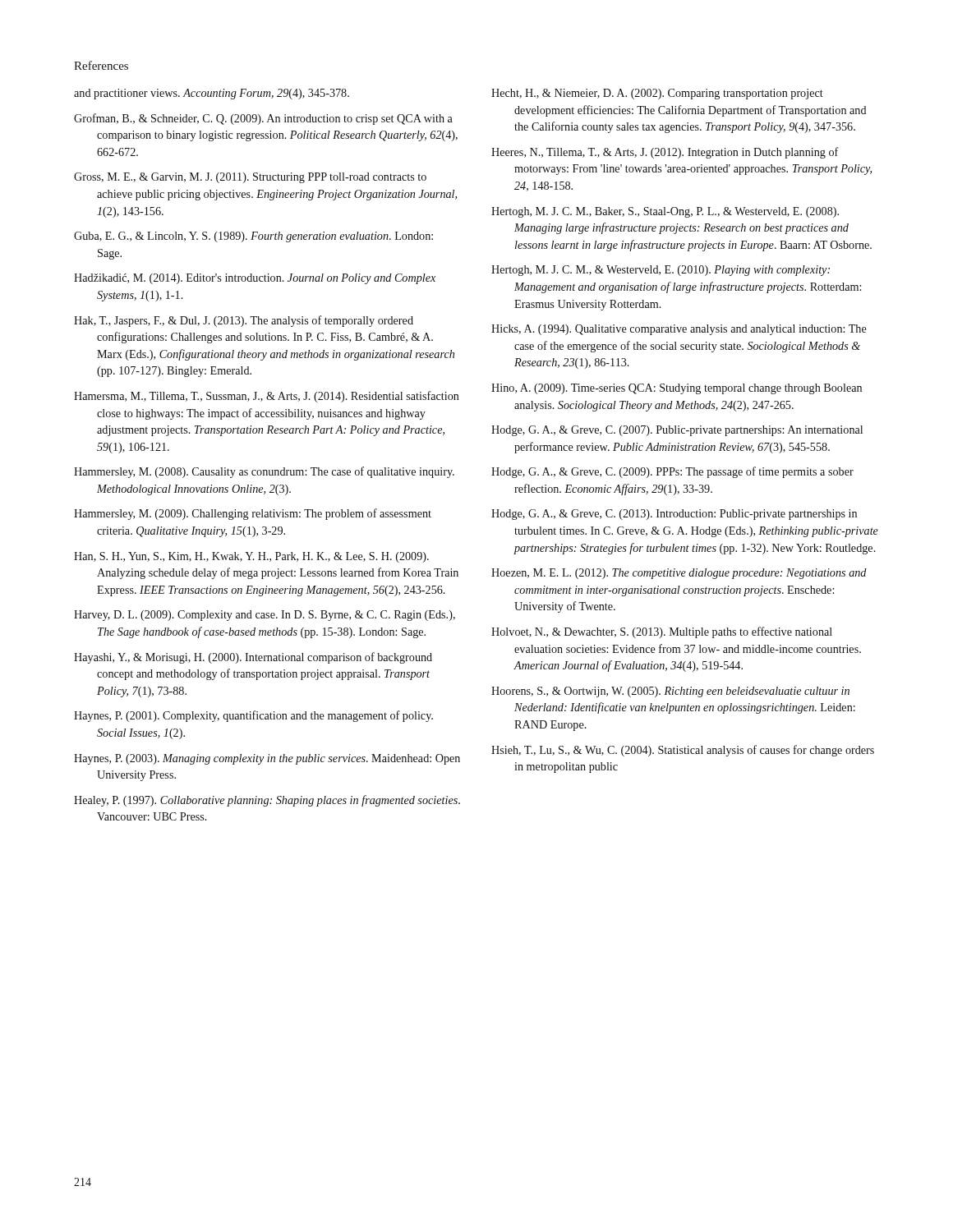Select the list item containing "Hertogh, M. J. C. M., & Westerveld,"
953x1232 pixels.
[x=677, y=287]
